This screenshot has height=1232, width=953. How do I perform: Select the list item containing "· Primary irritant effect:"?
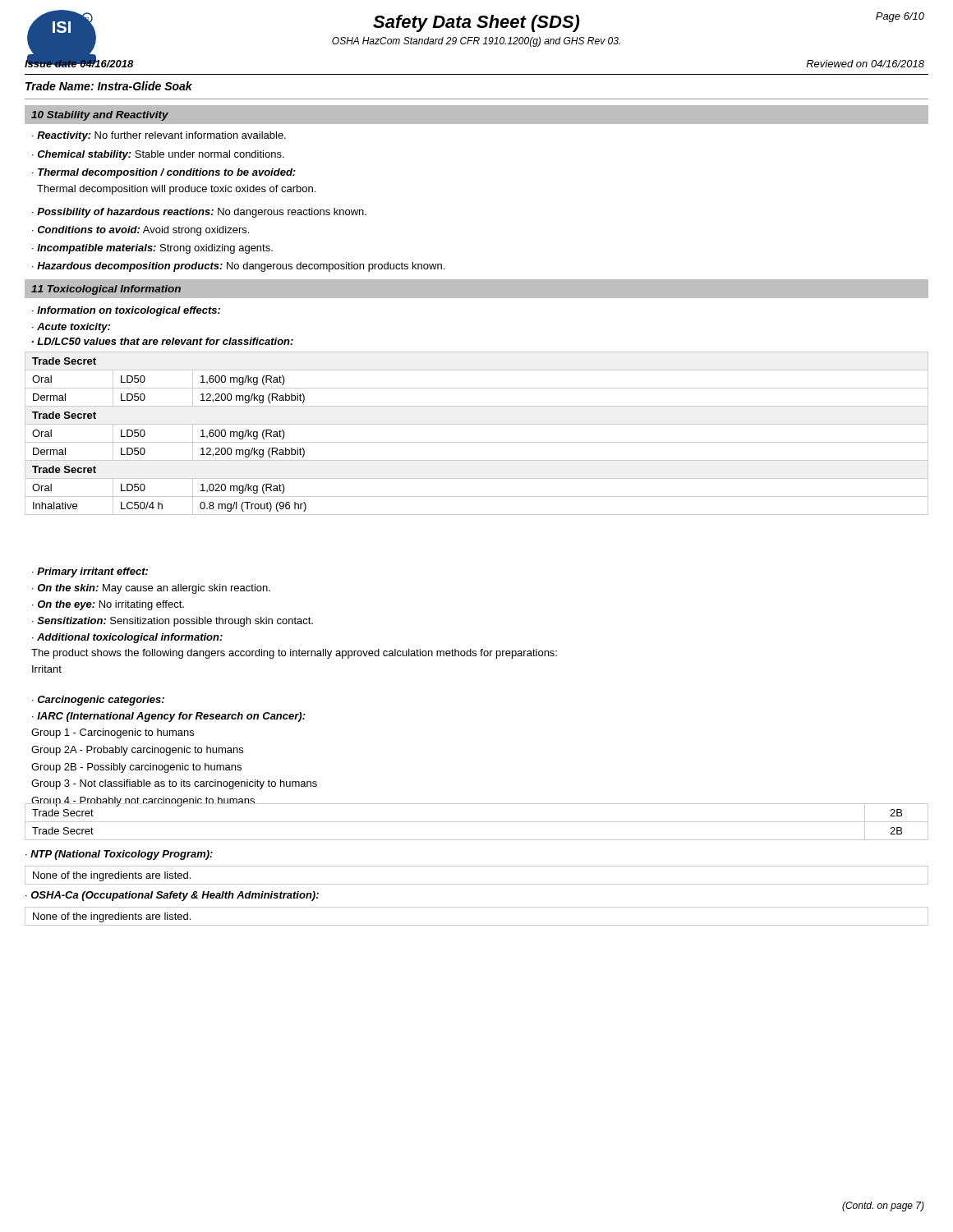pos(90,571)
